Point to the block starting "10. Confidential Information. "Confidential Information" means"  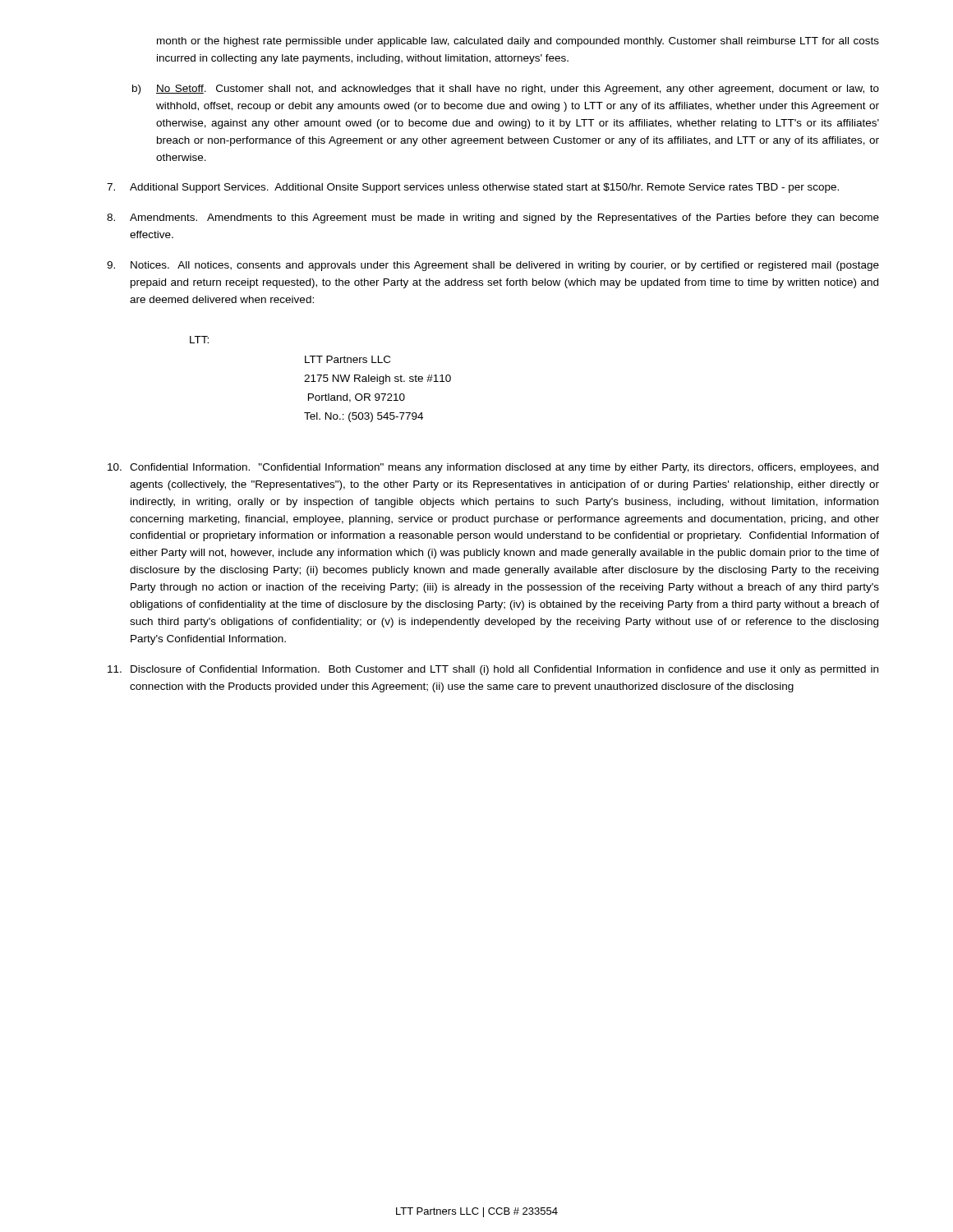[x=493, y=553]
